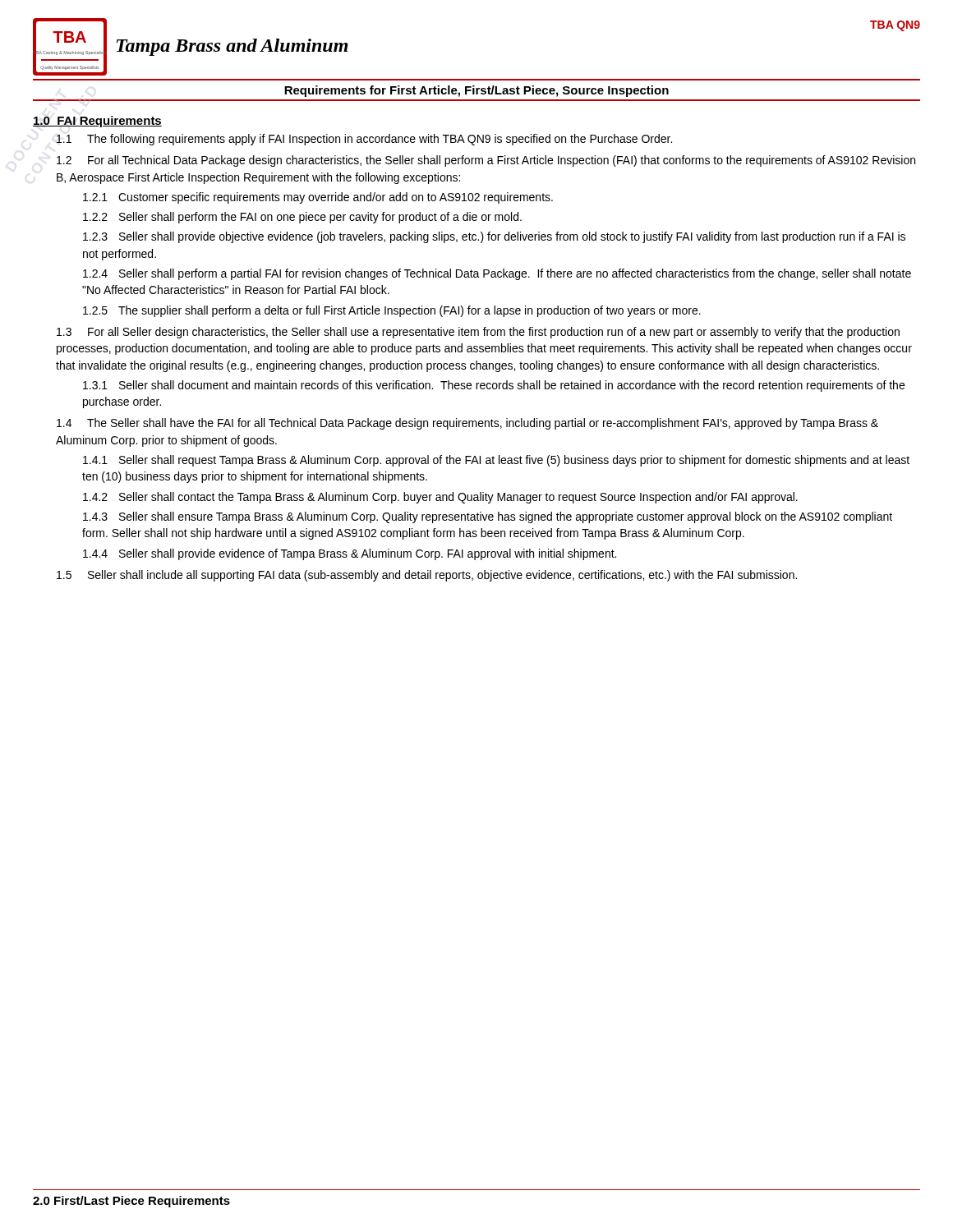Point to the text starting "1.0 FAI Requirements"

(97, 120)
